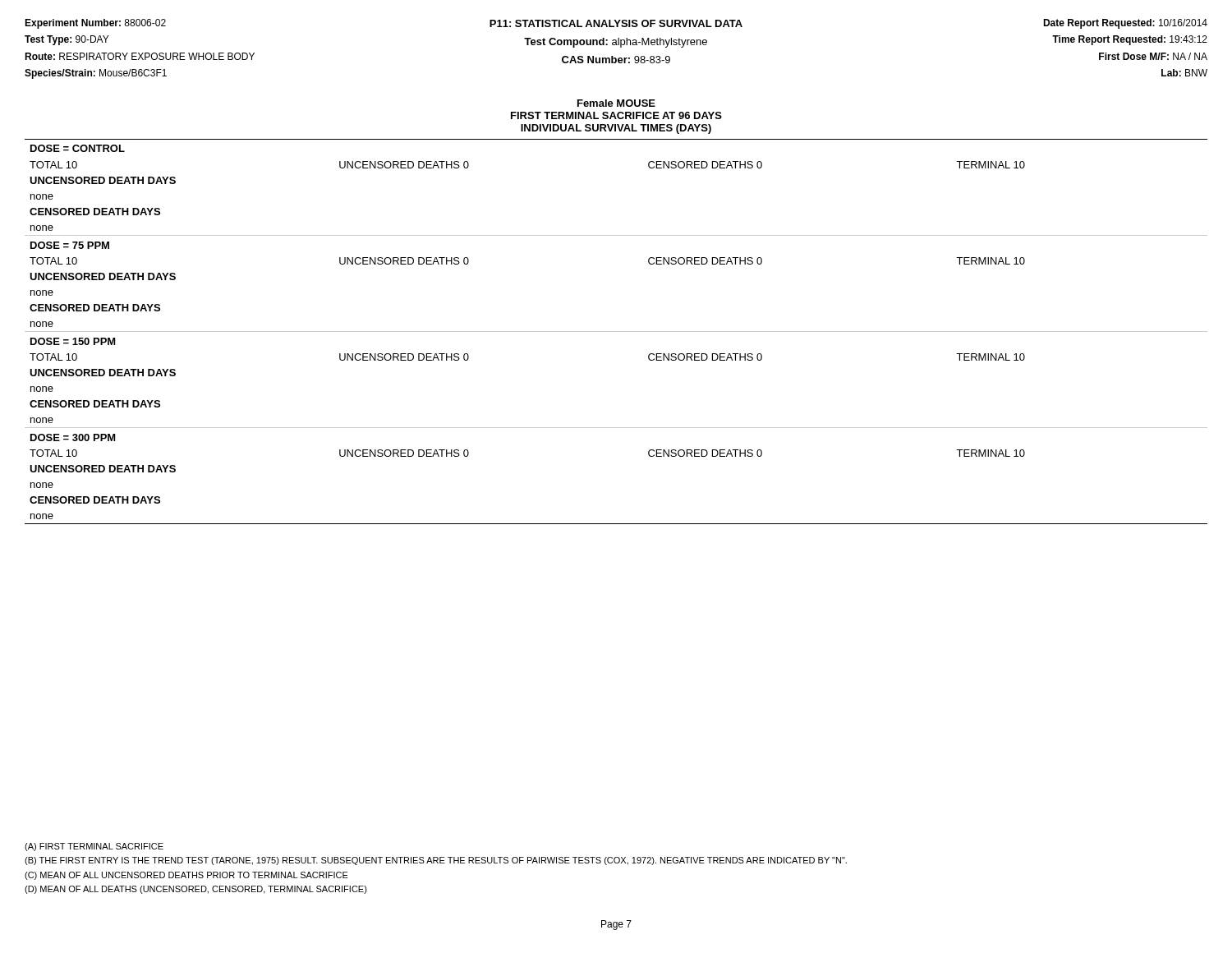Locate the text block starting "(A) FIRST TERMINAL SACRIFICE"
The height and width of the screenshot is (953, 1232).
pos(94,846)
